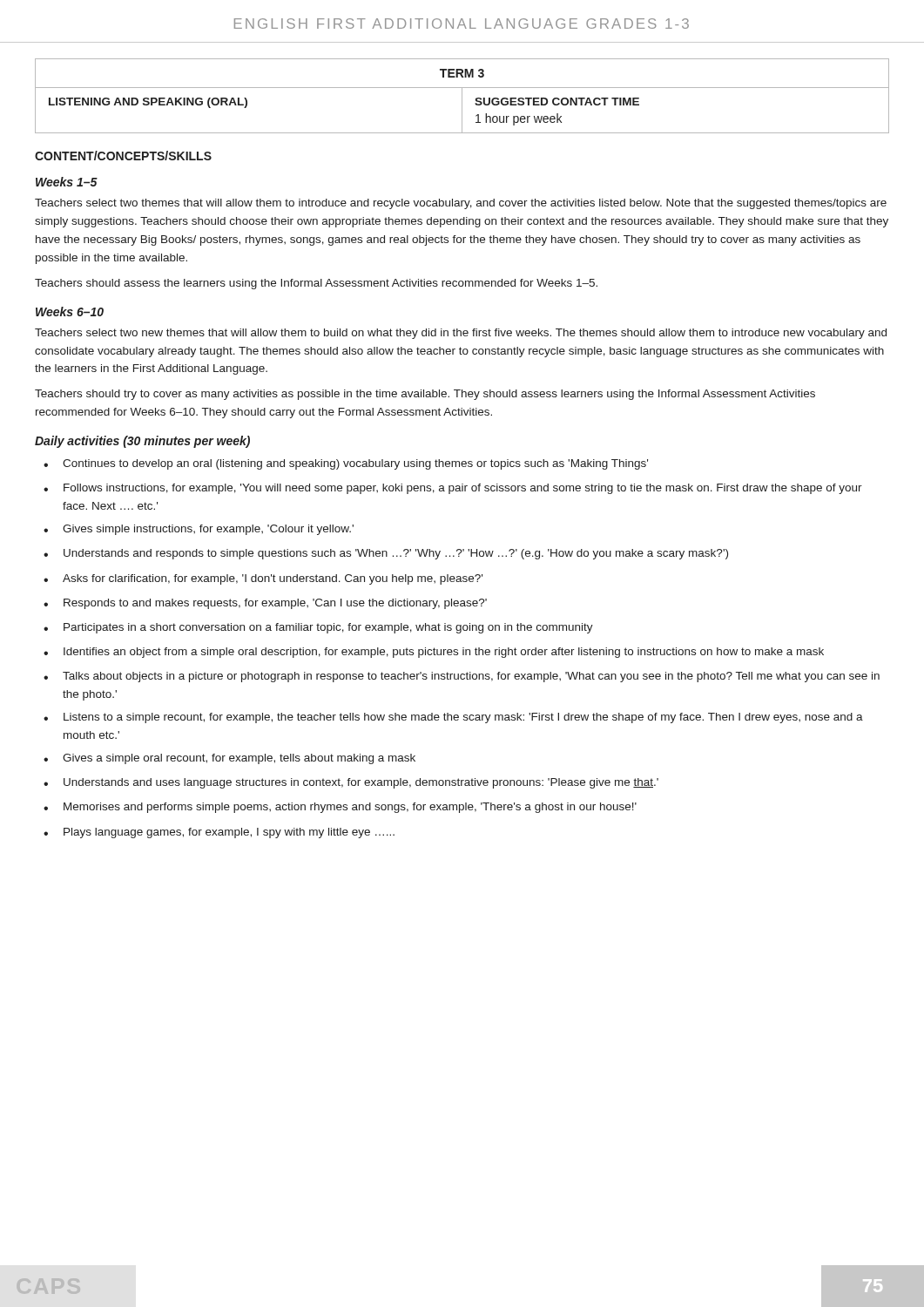Navigate to the block starting "• Understands and responds to"
The height and width of the screenshot is (1307, 924).
pos(466,555)
